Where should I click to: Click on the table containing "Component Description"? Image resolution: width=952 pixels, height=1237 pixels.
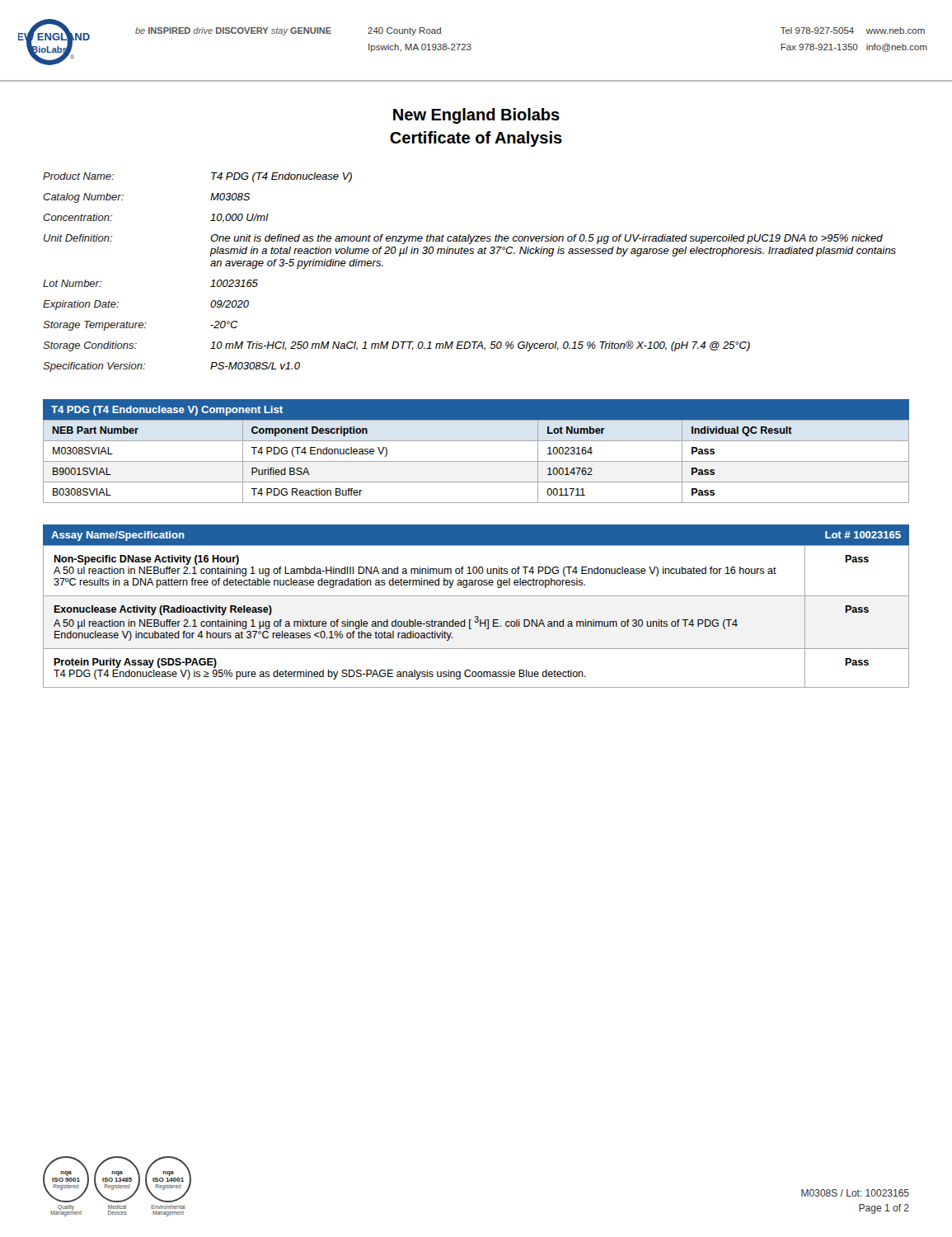[x=476, y=461]
